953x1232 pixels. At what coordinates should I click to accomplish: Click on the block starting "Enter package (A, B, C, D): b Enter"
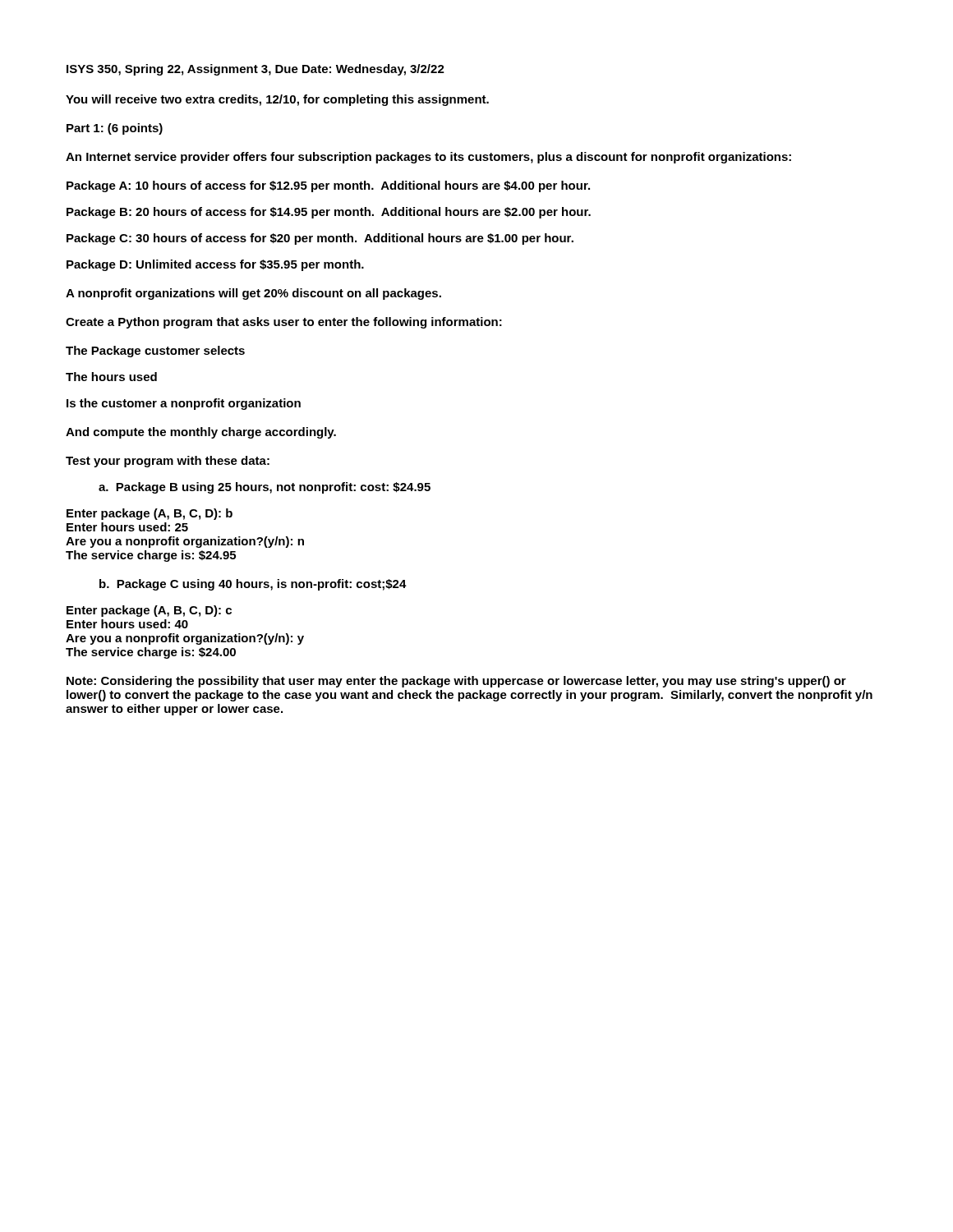[x=150, y=514]
